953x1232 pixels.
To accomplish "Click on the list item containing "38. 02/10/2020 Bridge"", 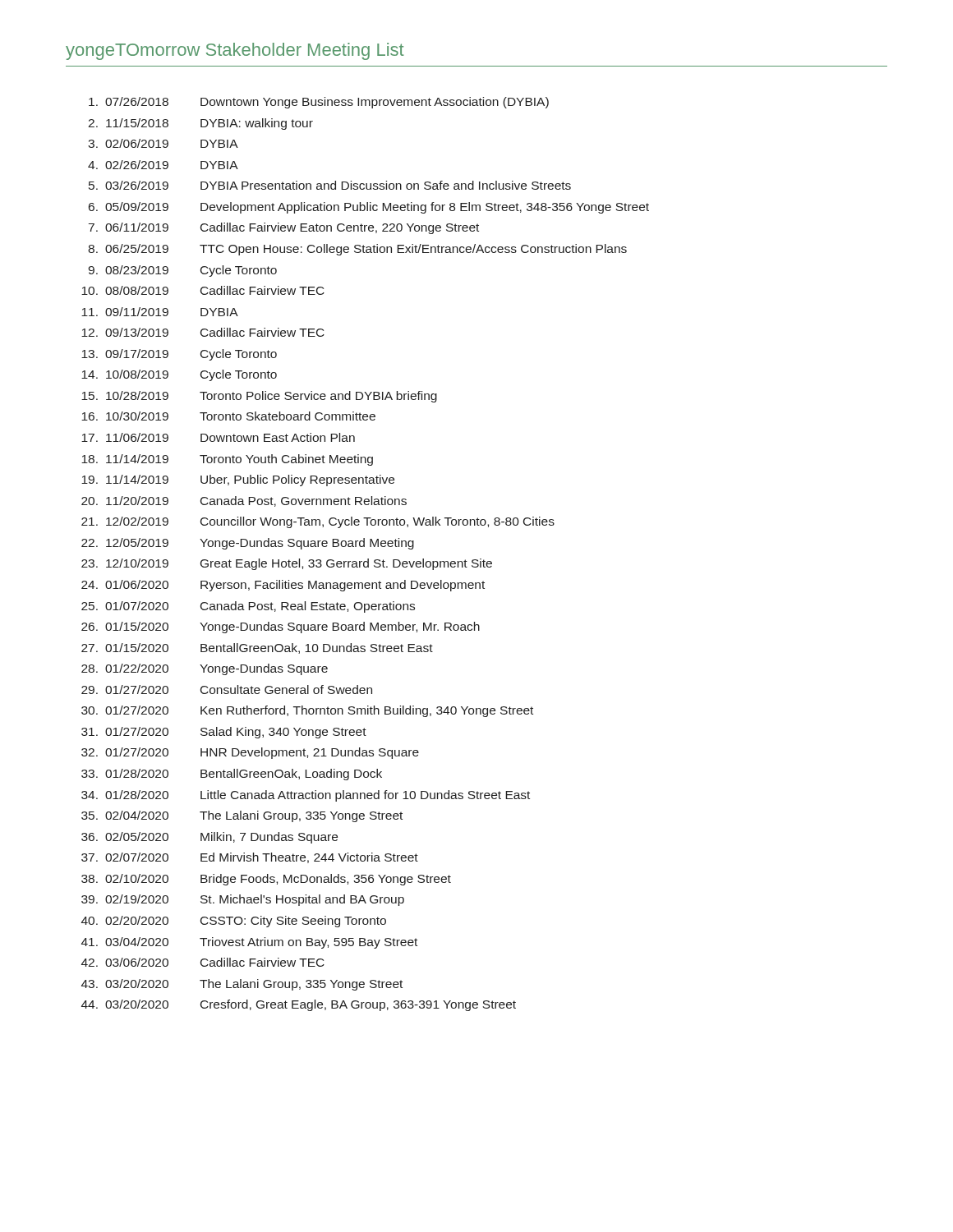I will point(266,880).
